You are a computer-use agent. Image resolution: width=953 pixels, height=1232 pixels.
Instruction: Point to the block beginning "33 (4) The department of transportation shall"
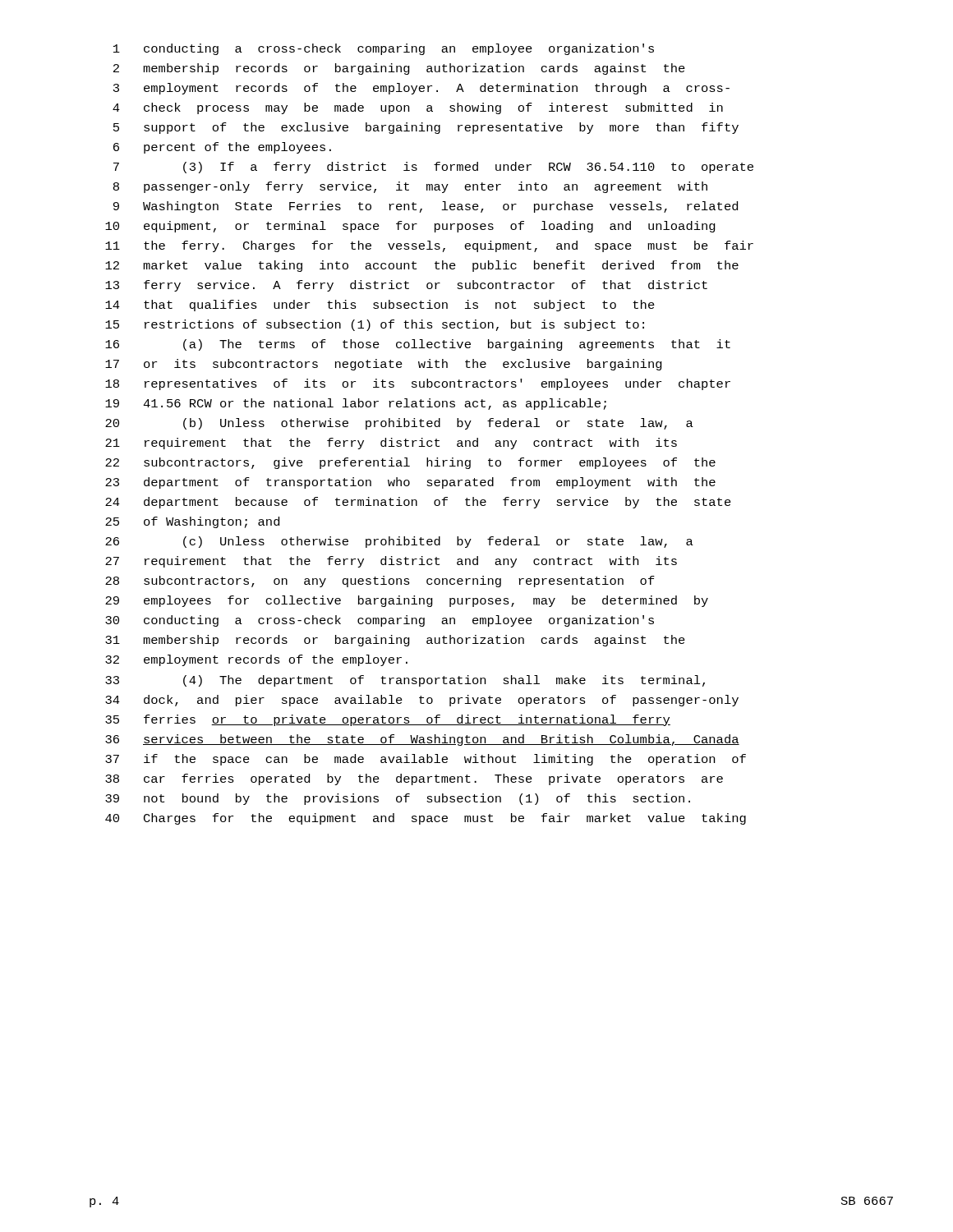point(491,749)
